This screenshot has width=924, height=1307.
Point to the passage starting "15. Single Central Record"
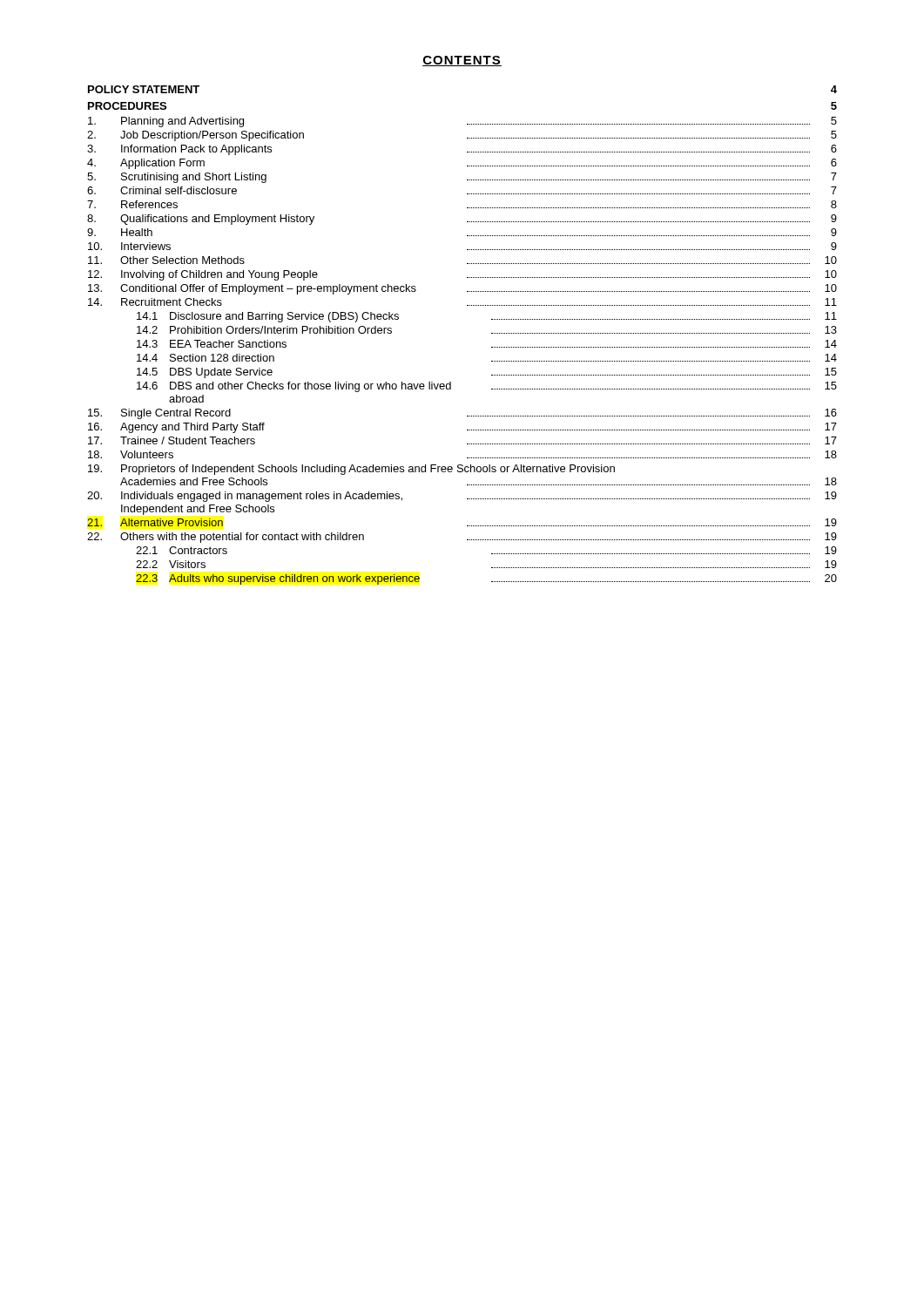(x=462, y=413)
